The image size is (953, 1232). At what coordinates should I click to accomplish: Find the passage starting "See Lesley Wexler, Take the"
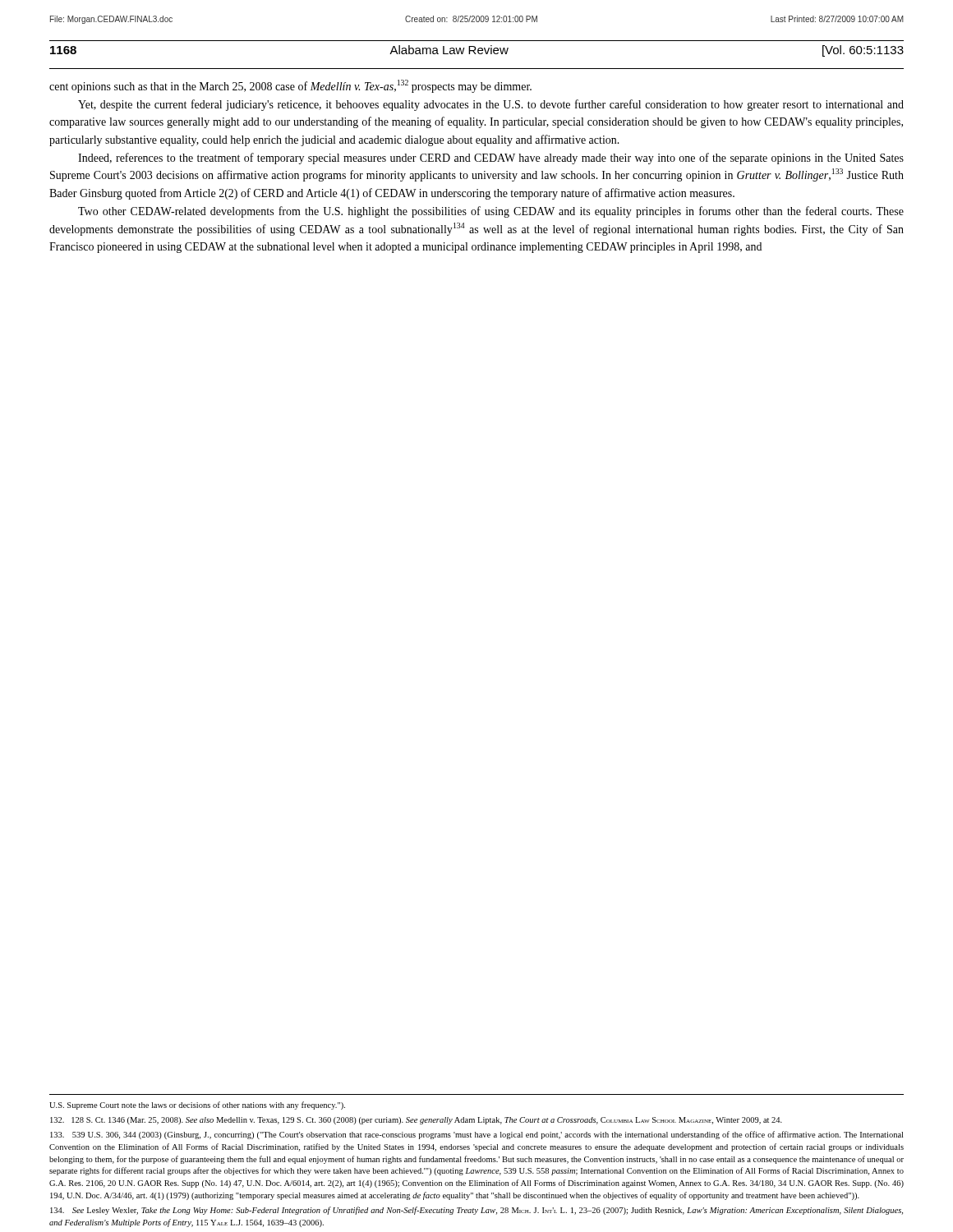(x=476, y=1217)
